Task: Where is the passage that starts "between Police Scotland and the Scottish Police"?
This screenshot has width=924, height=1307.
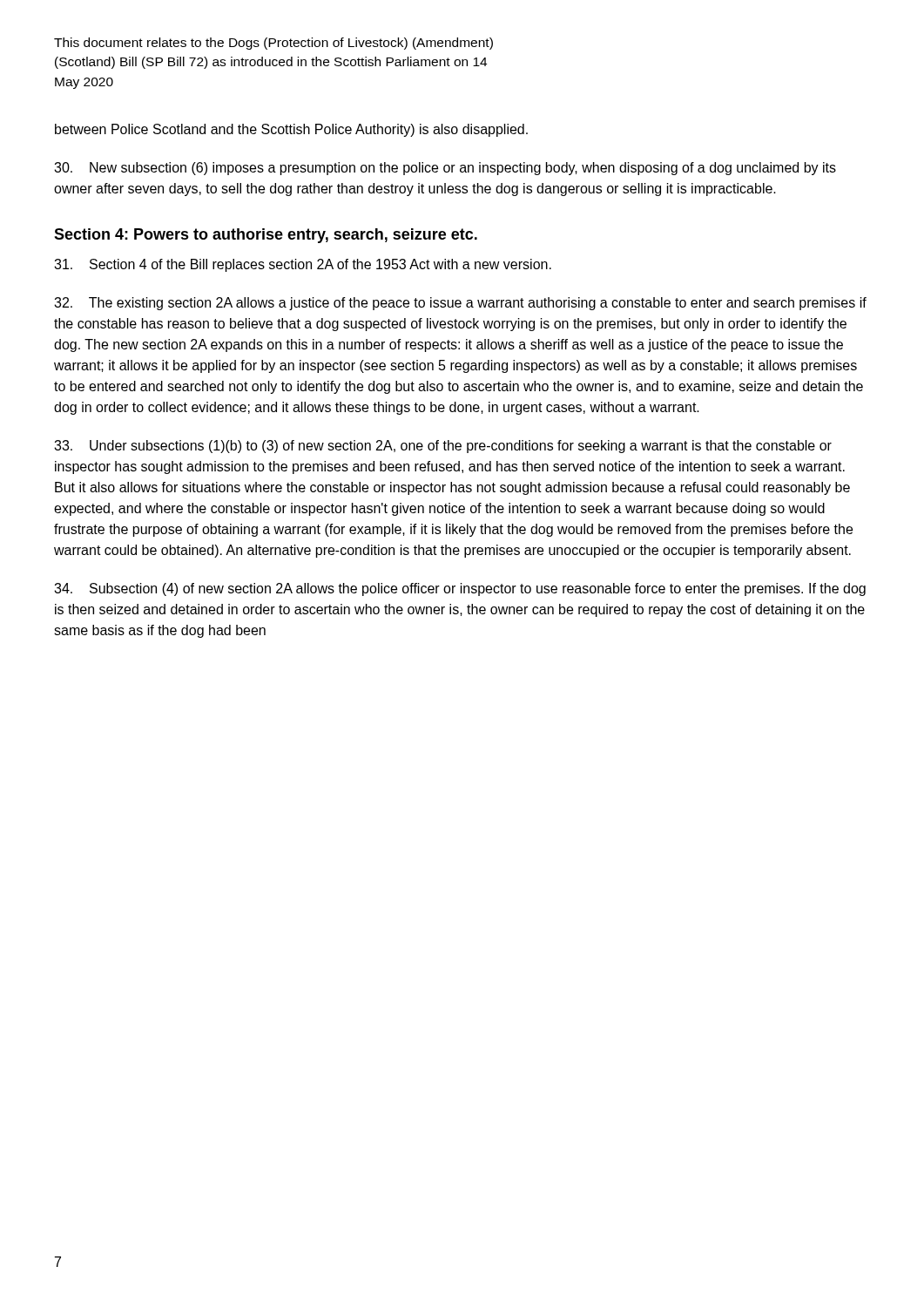Action: pyautogui.click(x=291, y=130)
